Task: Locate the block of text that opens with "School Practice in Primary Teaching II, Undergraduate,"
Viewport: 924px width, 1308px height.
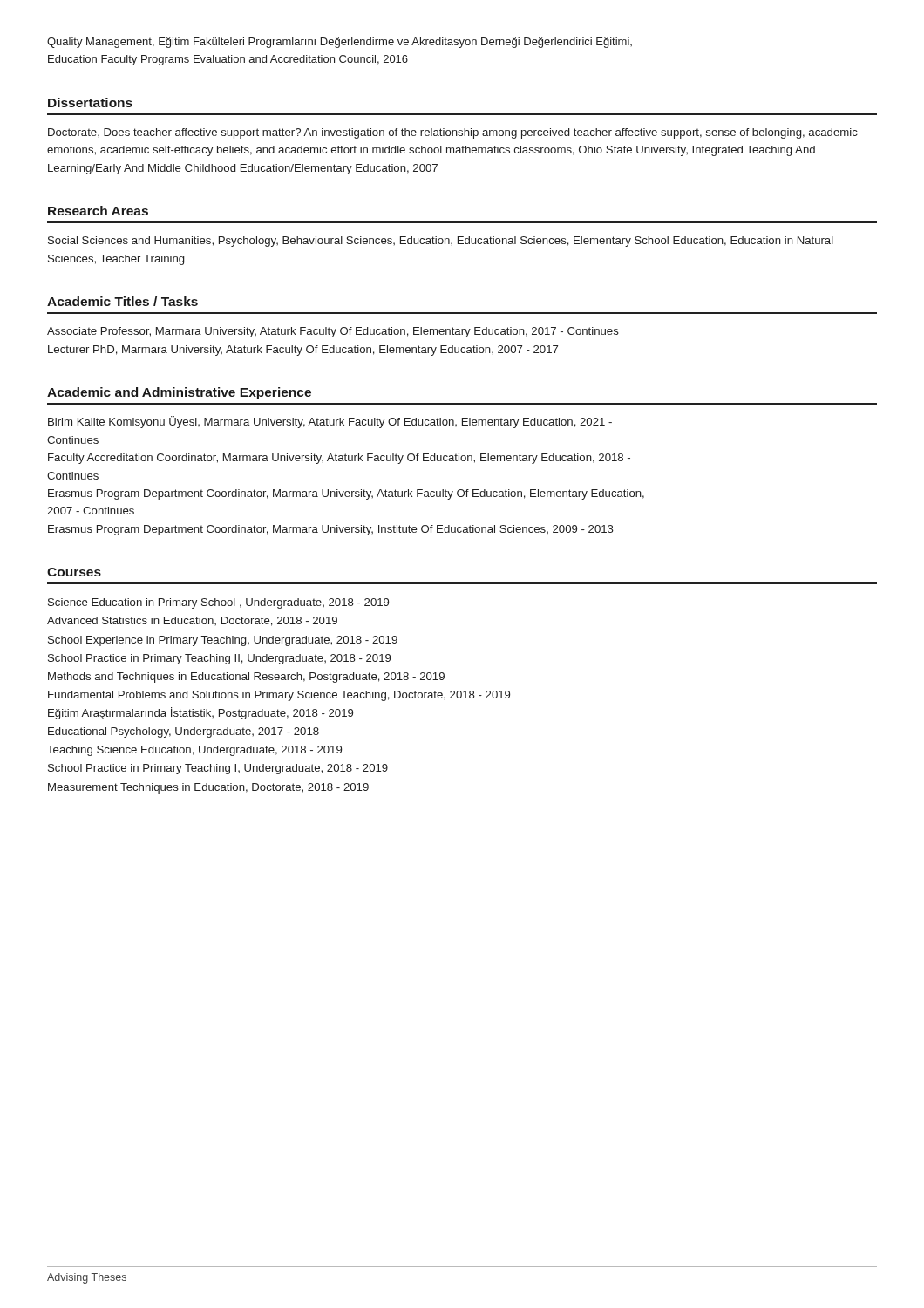Action: pyautogui.click(x=219, y=658)
